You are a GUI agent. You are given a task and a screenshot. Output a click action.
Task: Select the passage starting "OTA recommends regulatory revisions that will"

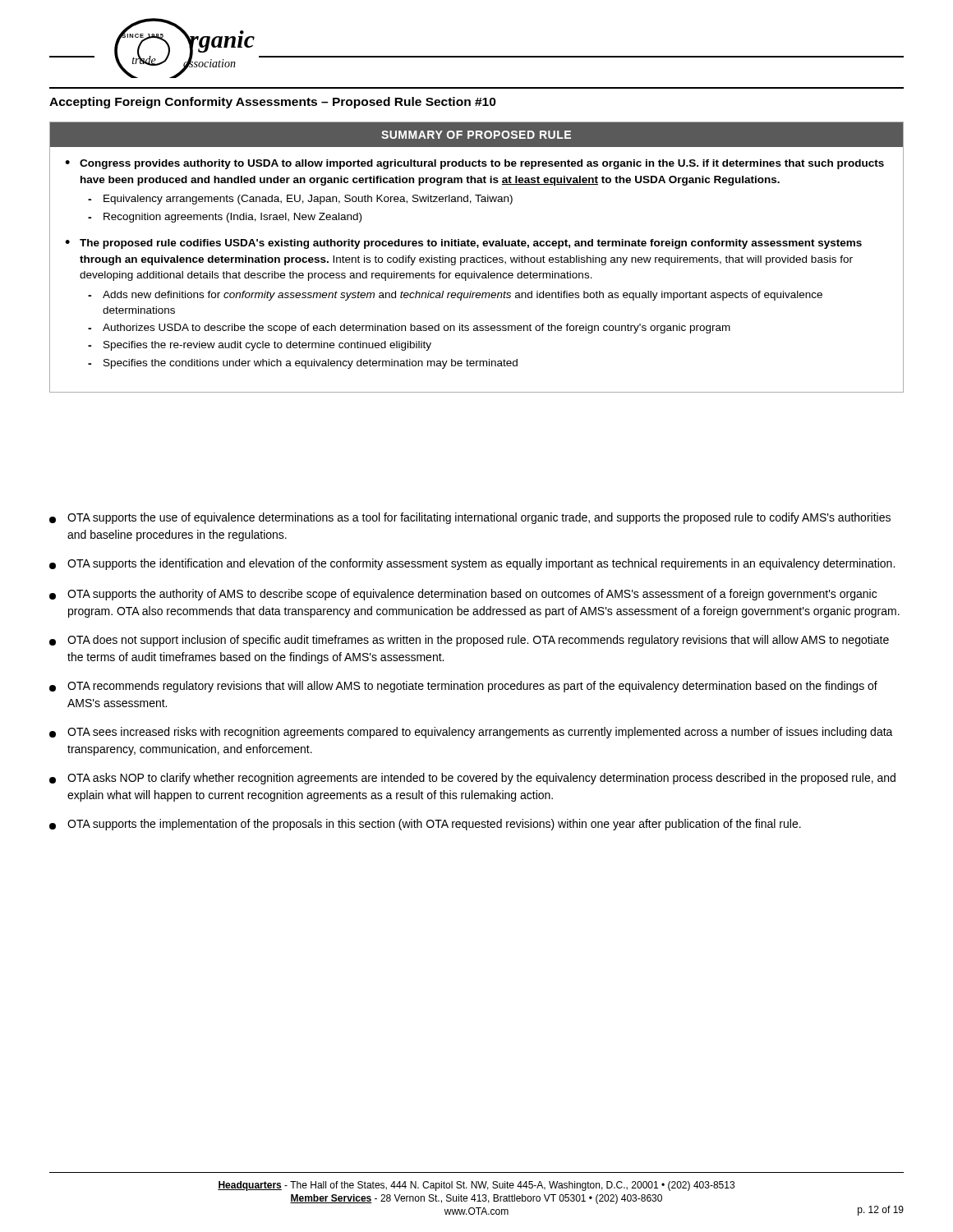[476, 695]
